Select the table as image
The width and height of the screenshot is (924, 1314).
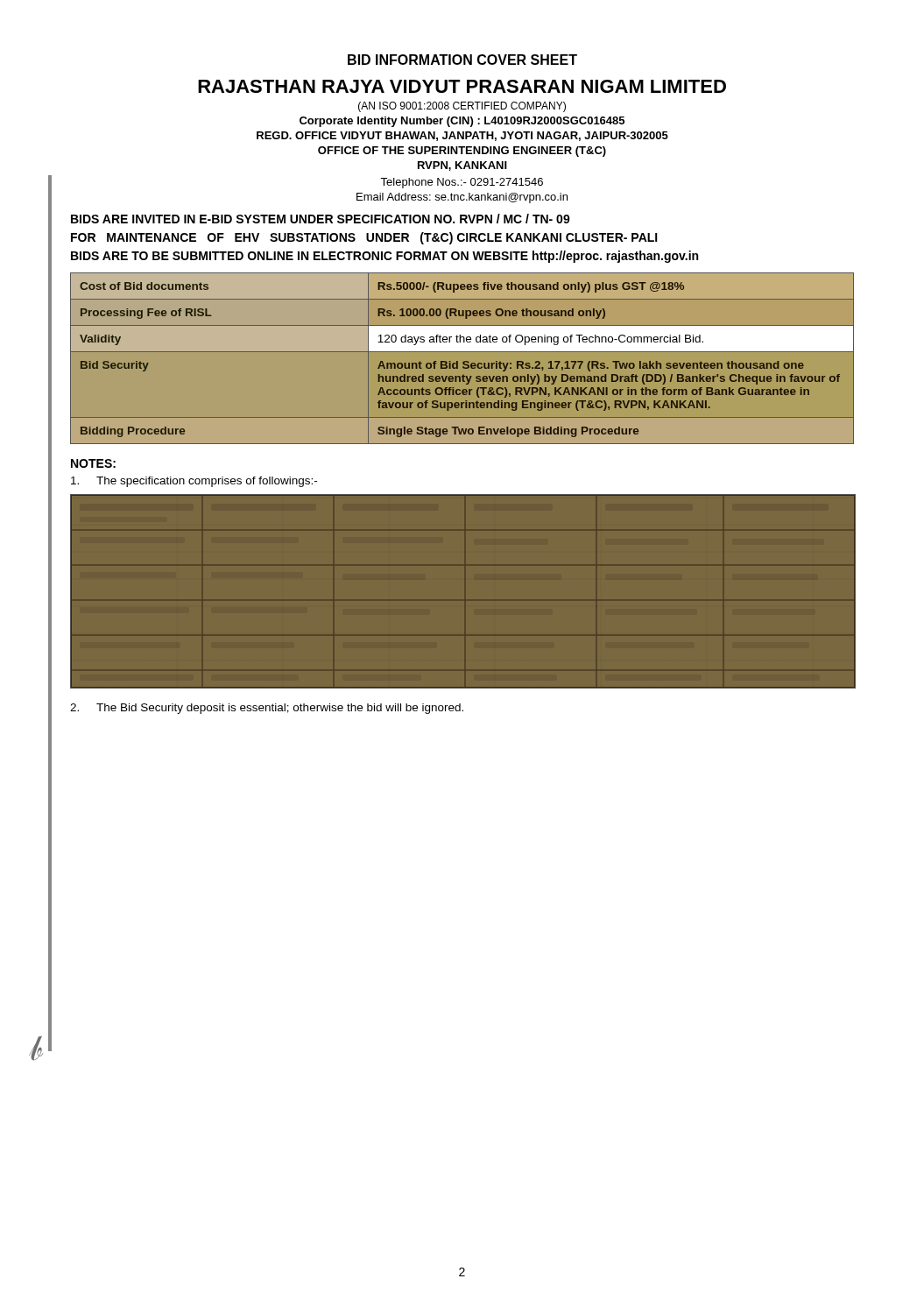[x=462, y=591]
